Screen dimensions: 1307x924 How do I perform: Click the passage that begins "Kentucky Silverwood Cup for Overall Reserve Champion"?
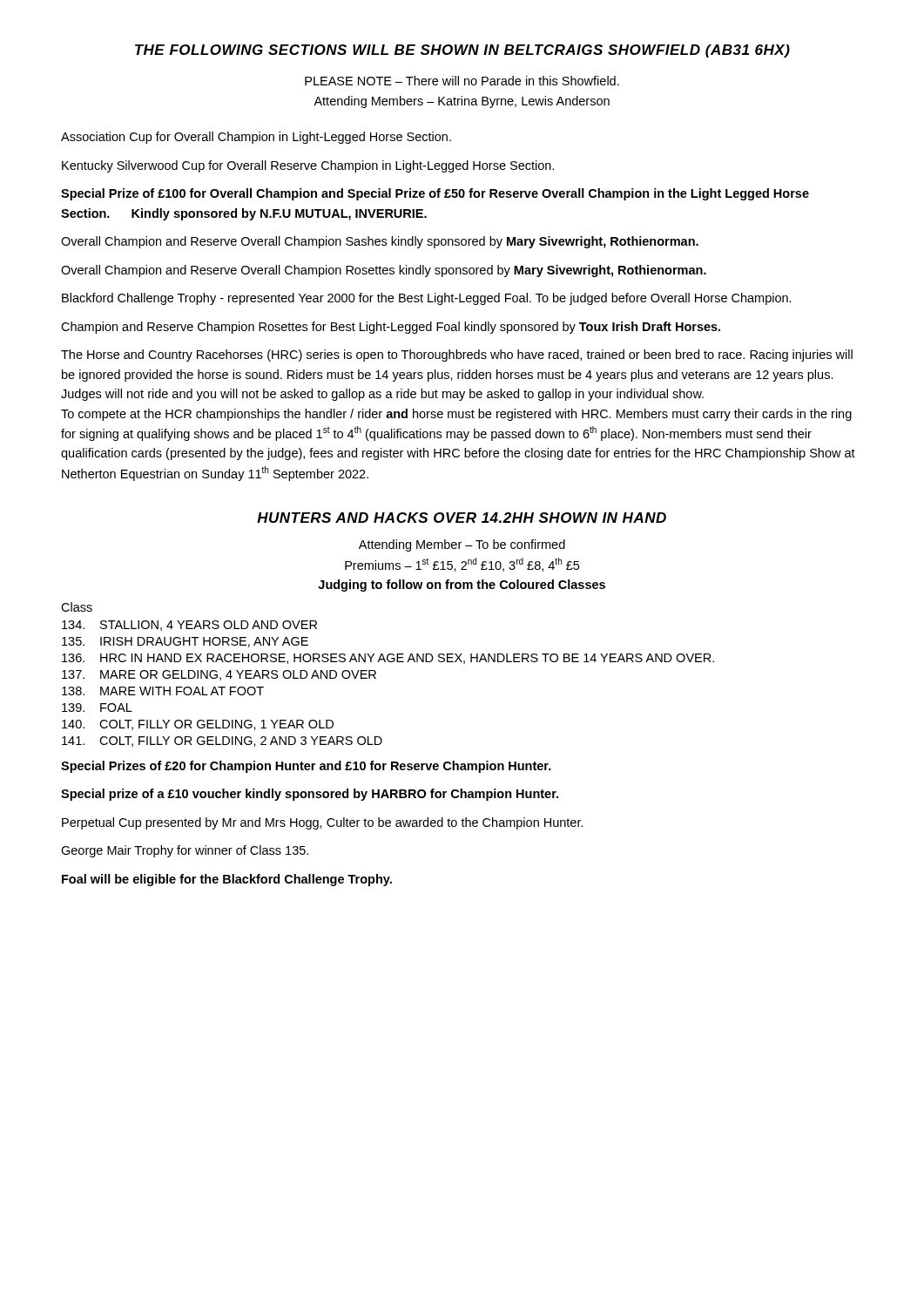coord(308,165)
